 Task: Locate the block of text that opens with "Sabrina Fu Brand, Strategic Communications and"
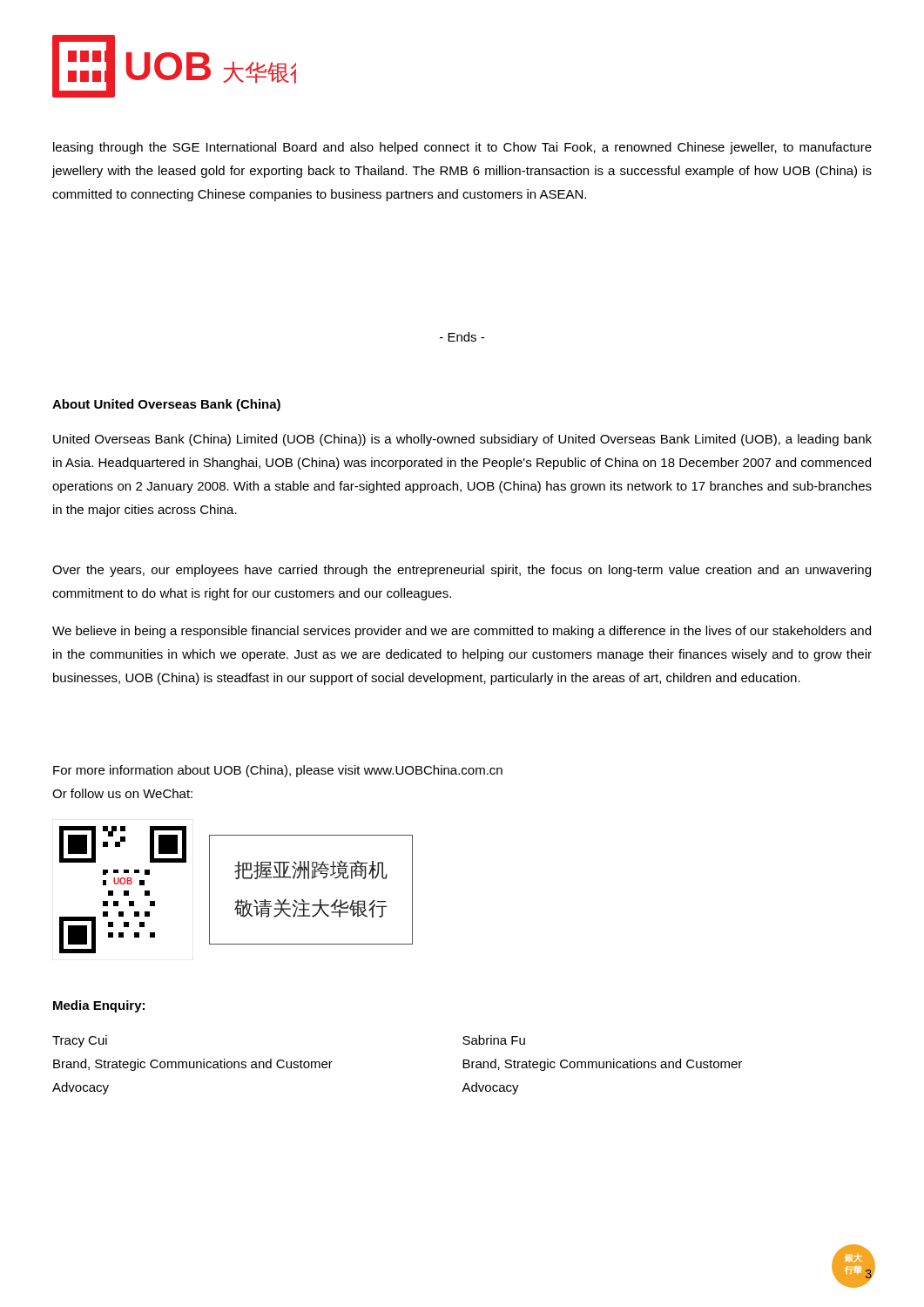point(602,1063)
